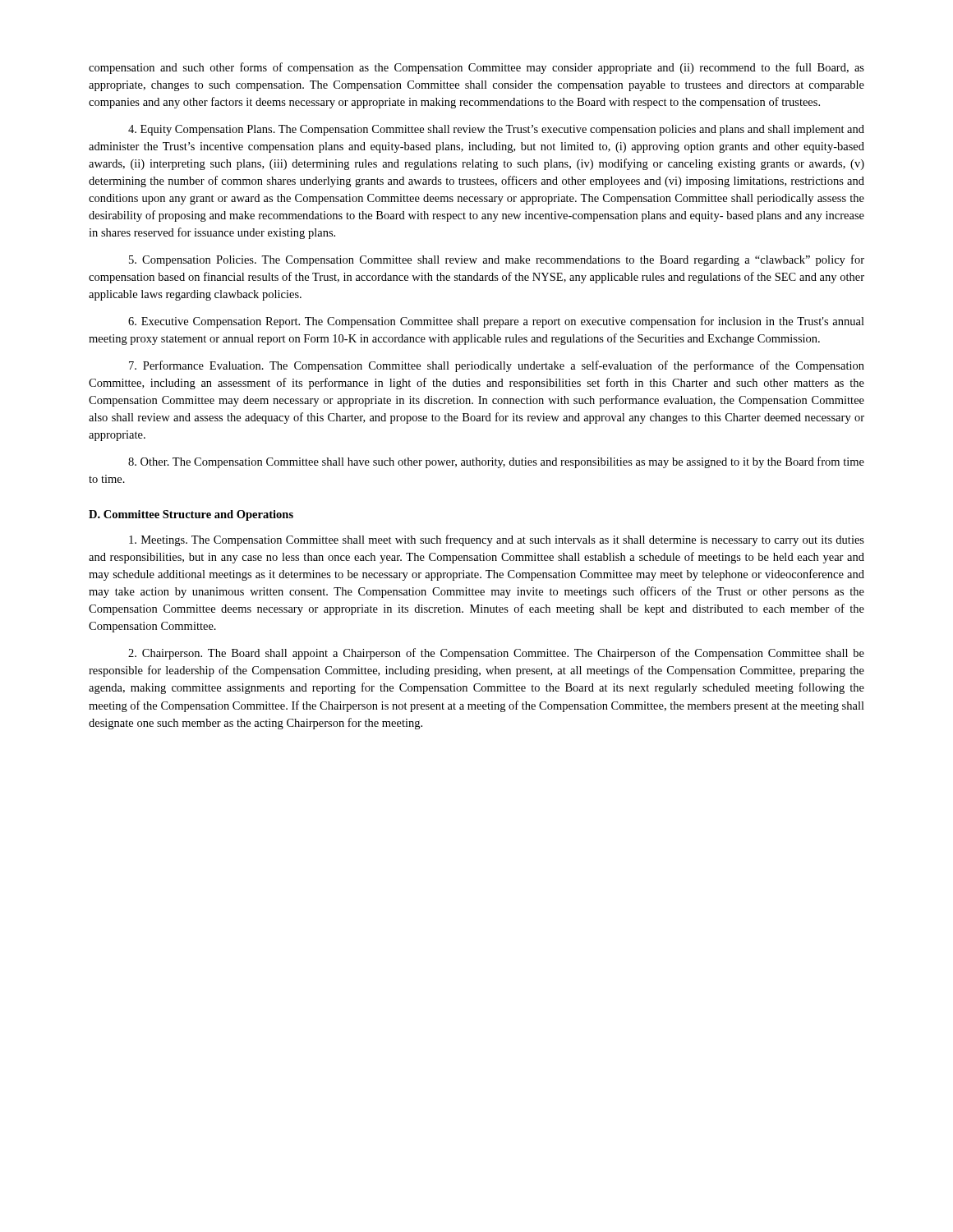Select the text block containing "Meetings. The Compensation Committee"
The width and height of the screenshot is (953, 1232).
point(476,583)
